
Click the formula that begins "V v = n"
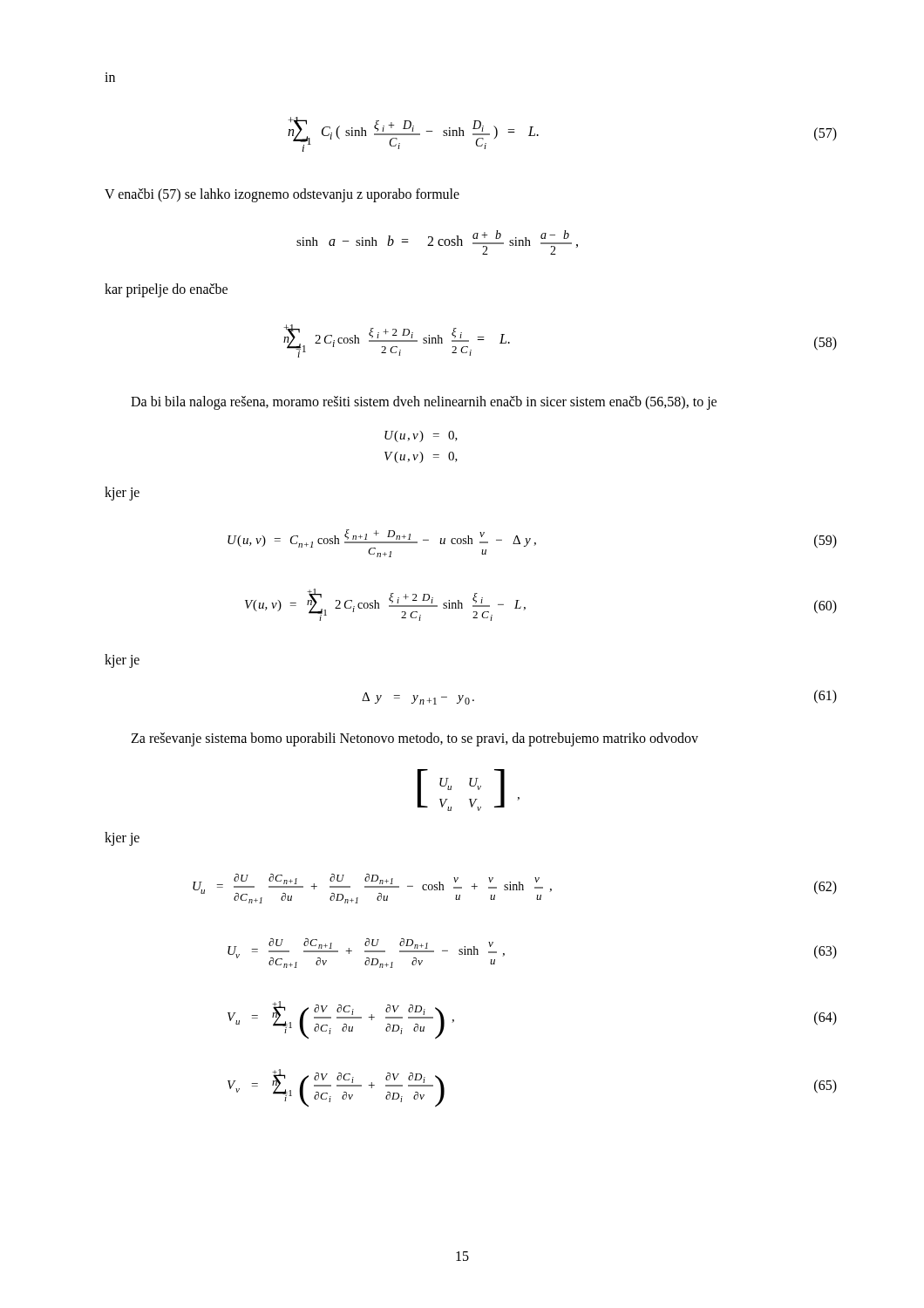(349, 1086)
